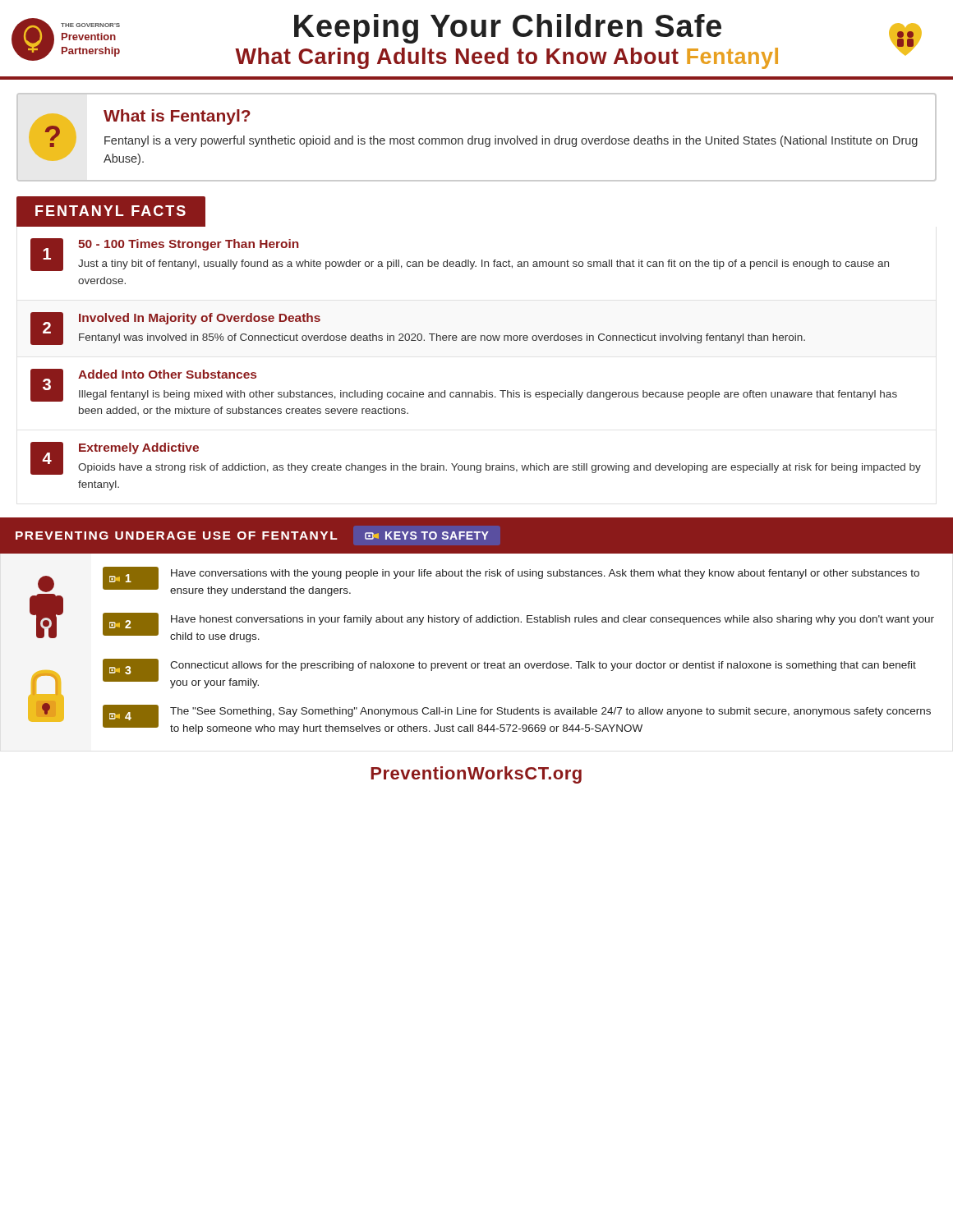Find the region starting "4 The "See Something, Say Something" Anonymous Call-in"
This screenshot has height=1232, width=953.
pyautogui.click(x=519, y=720)
